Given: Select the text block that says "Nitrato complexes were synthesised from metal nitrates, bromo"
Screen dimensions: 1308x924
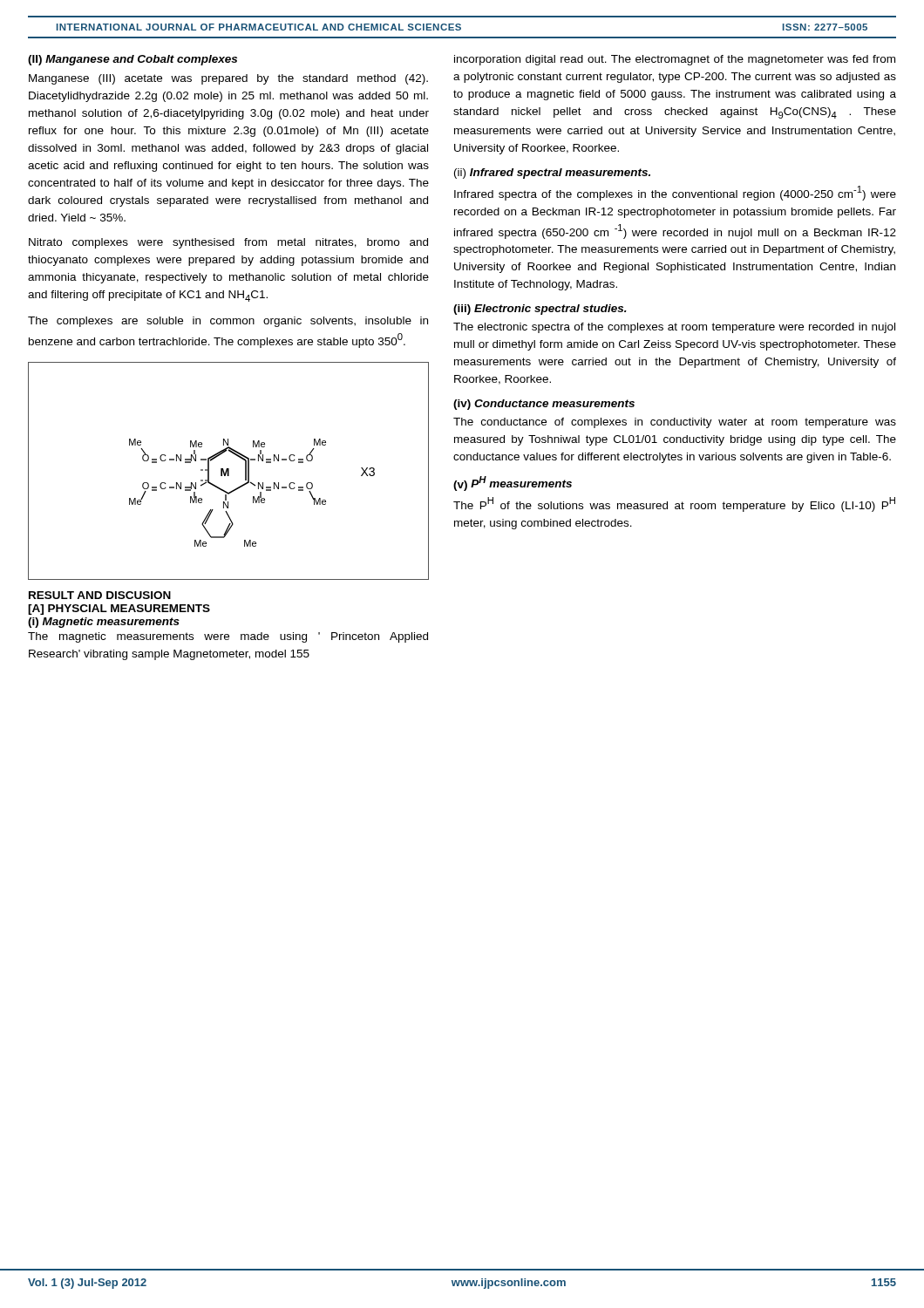Looking at the screenshot, I should coord(228,269).
